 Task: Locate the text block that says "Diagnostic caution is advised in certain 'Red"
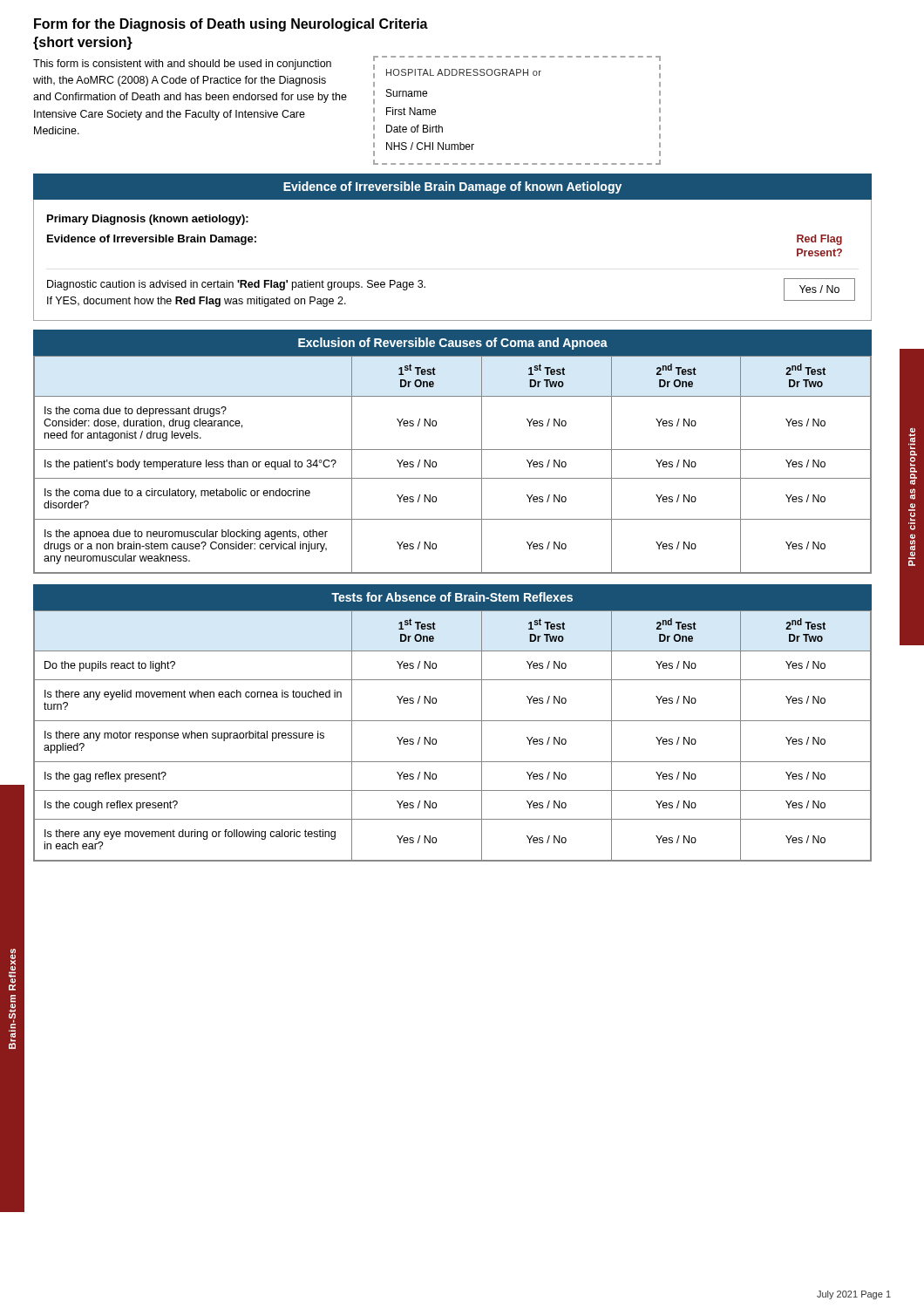(236, 293)
